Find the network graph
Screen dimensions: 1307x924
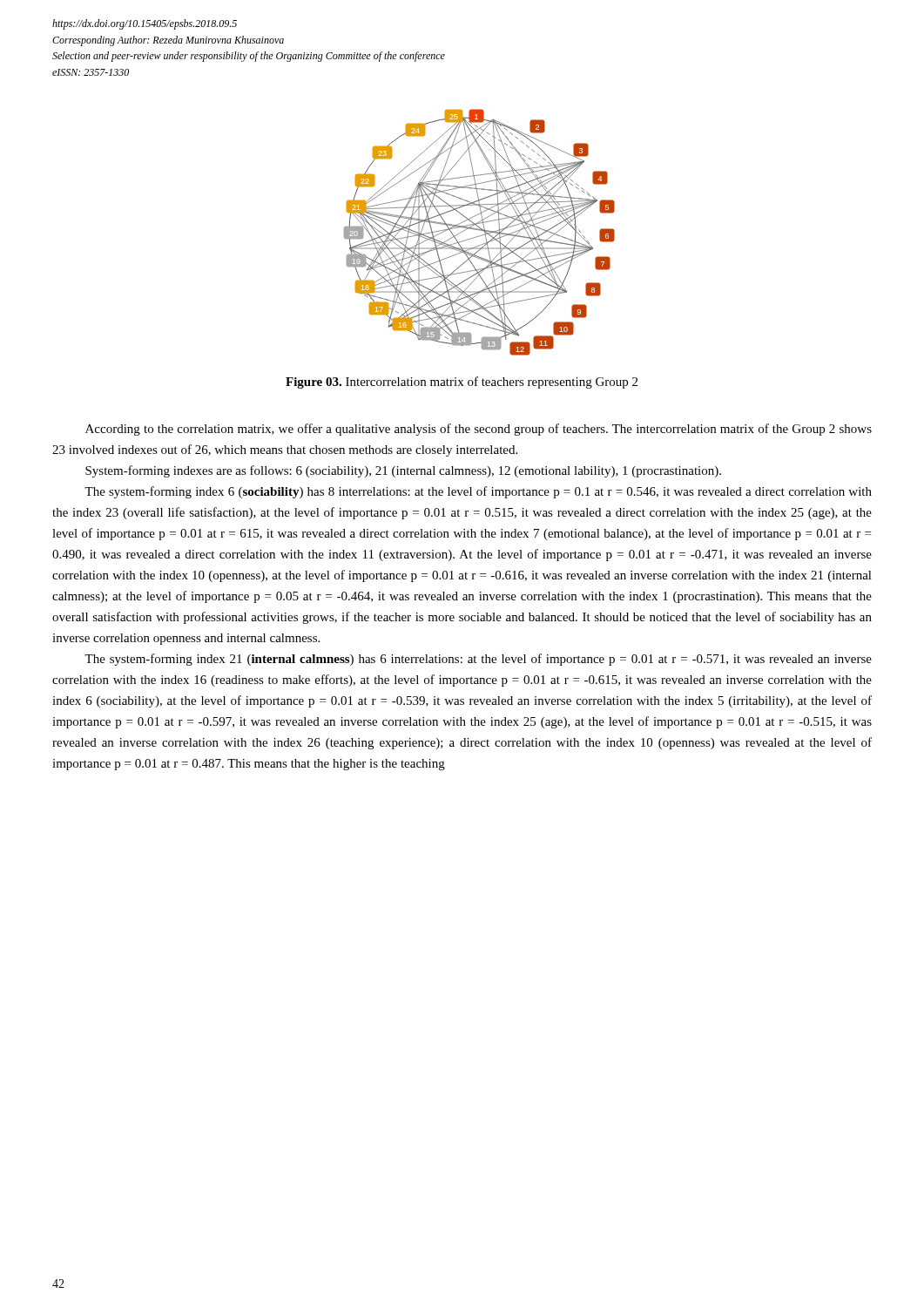point(462,235)
